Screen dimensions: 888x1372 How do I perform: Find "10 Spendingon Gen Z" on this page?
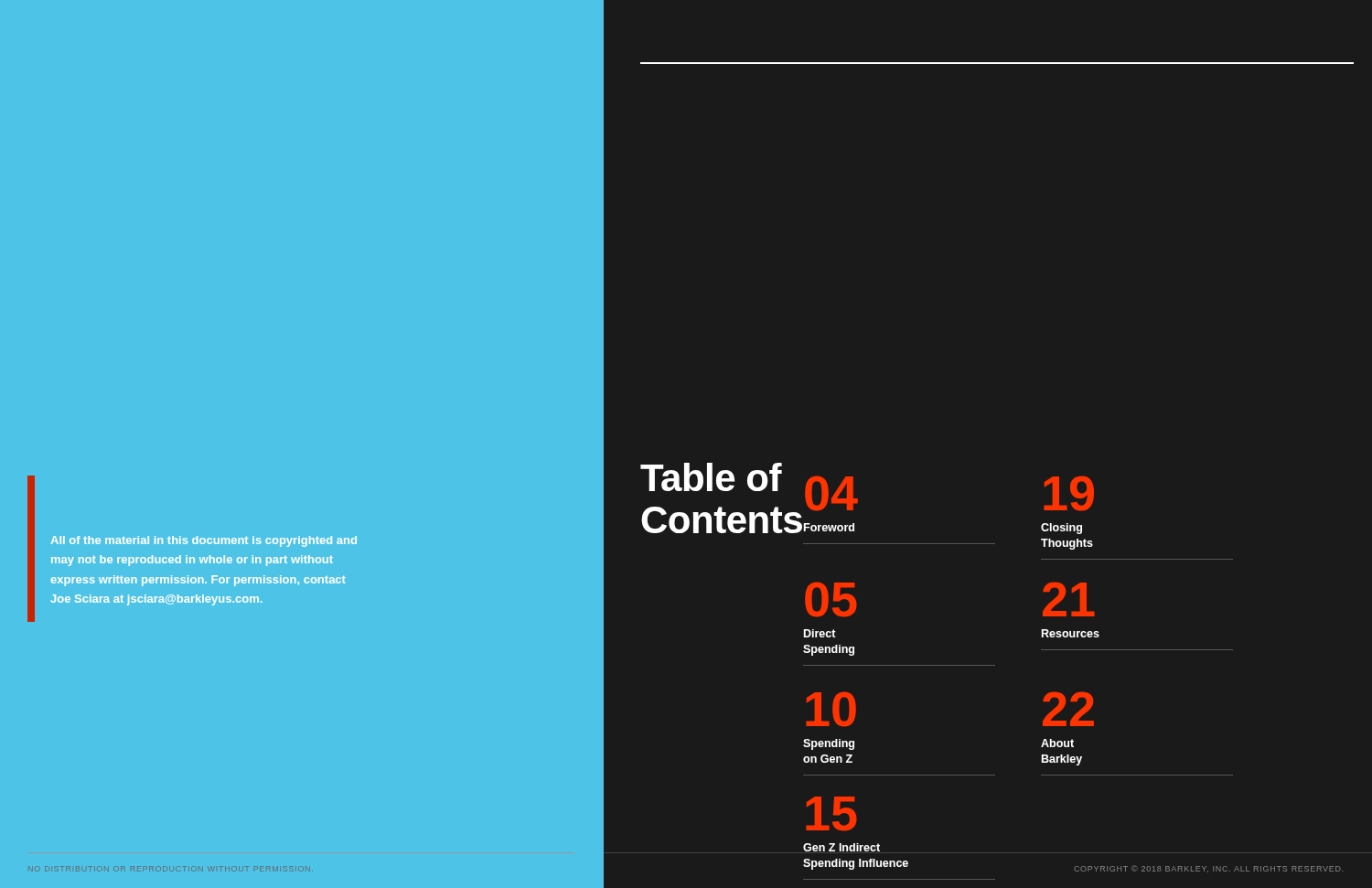(831, 709)
